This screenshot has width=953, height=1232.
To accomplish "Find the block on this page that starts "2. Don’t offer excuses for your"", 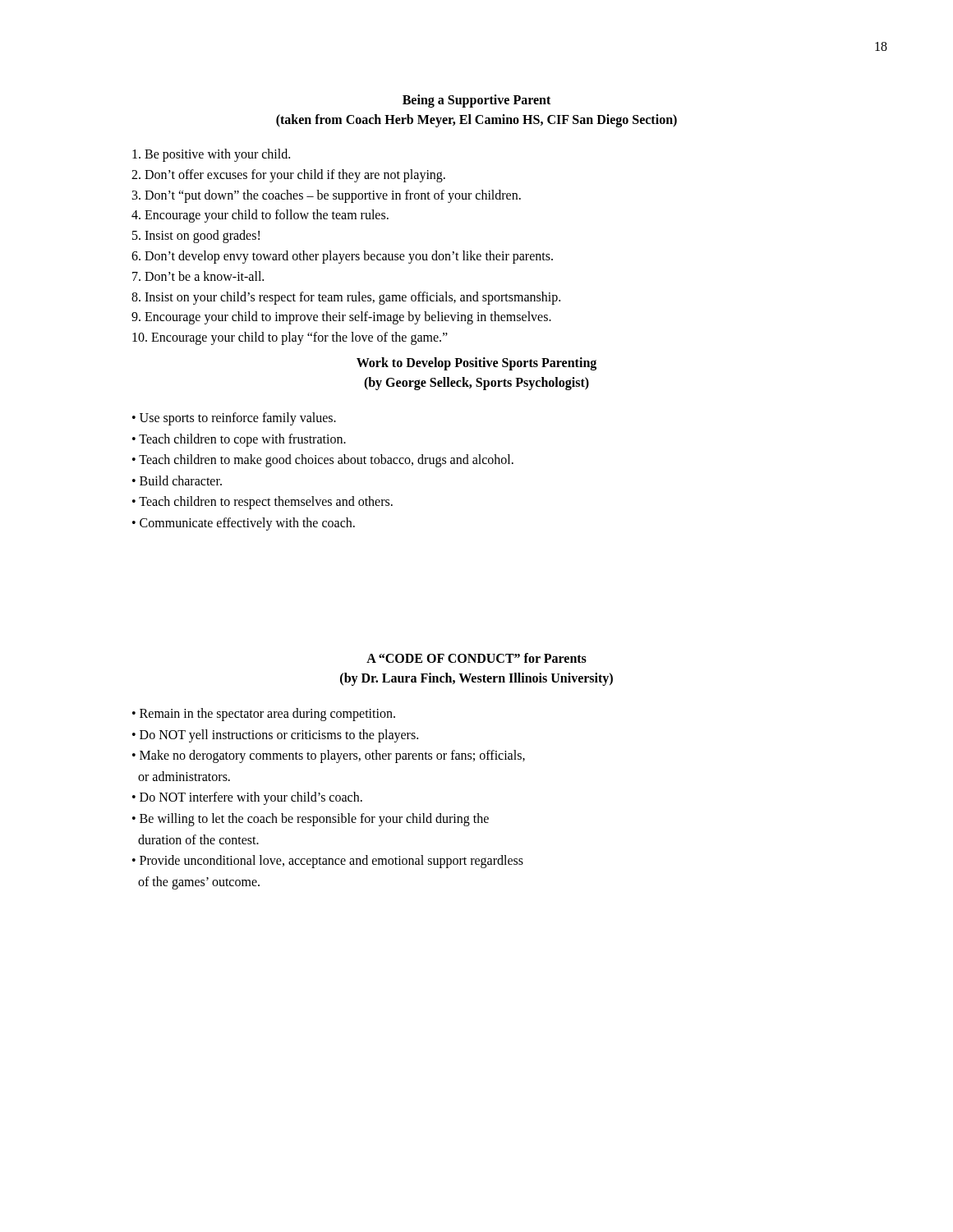I will point(289,174).
